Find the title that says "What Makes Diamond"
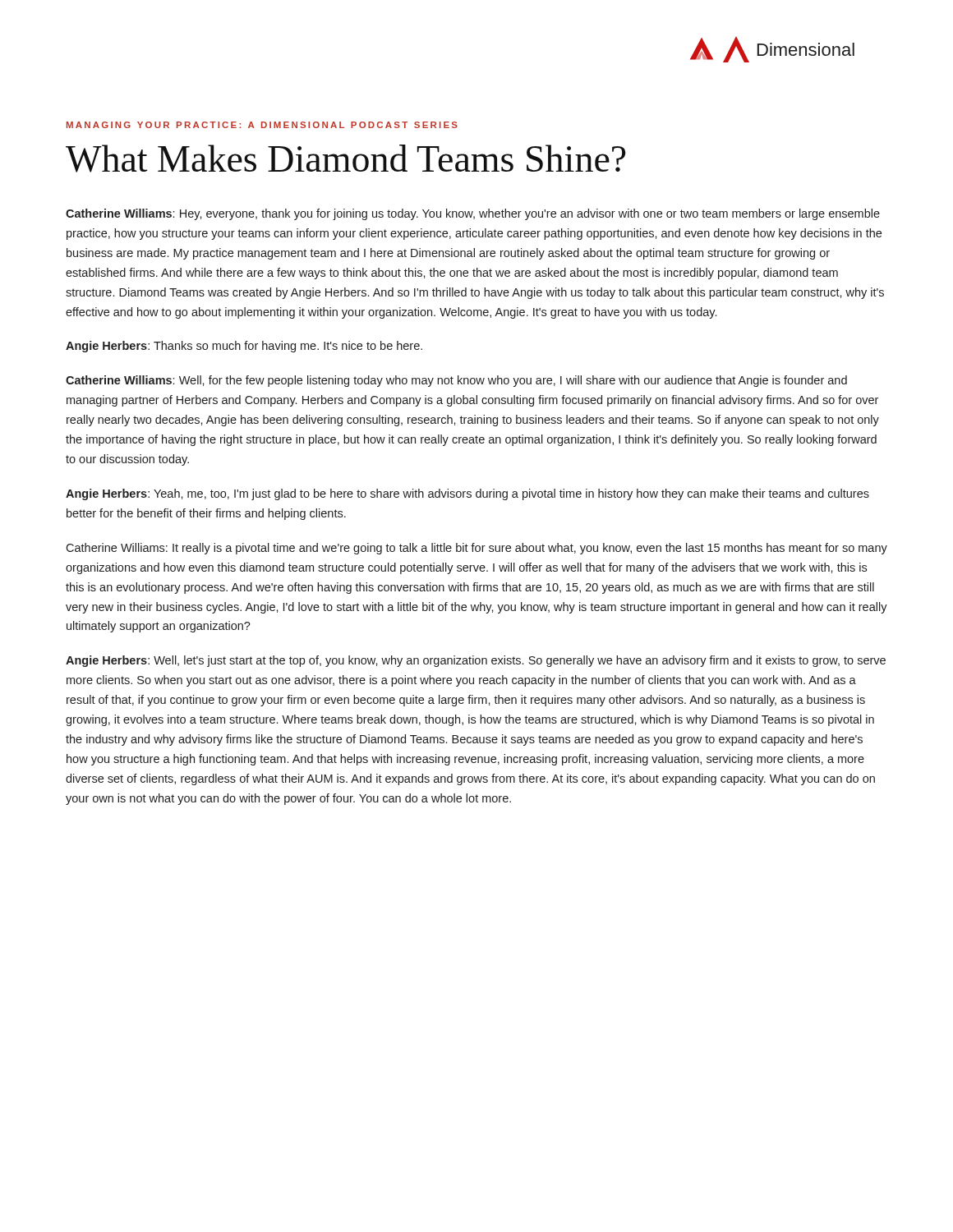This screenshot has height=1232, width=953. tap(346, 159)
